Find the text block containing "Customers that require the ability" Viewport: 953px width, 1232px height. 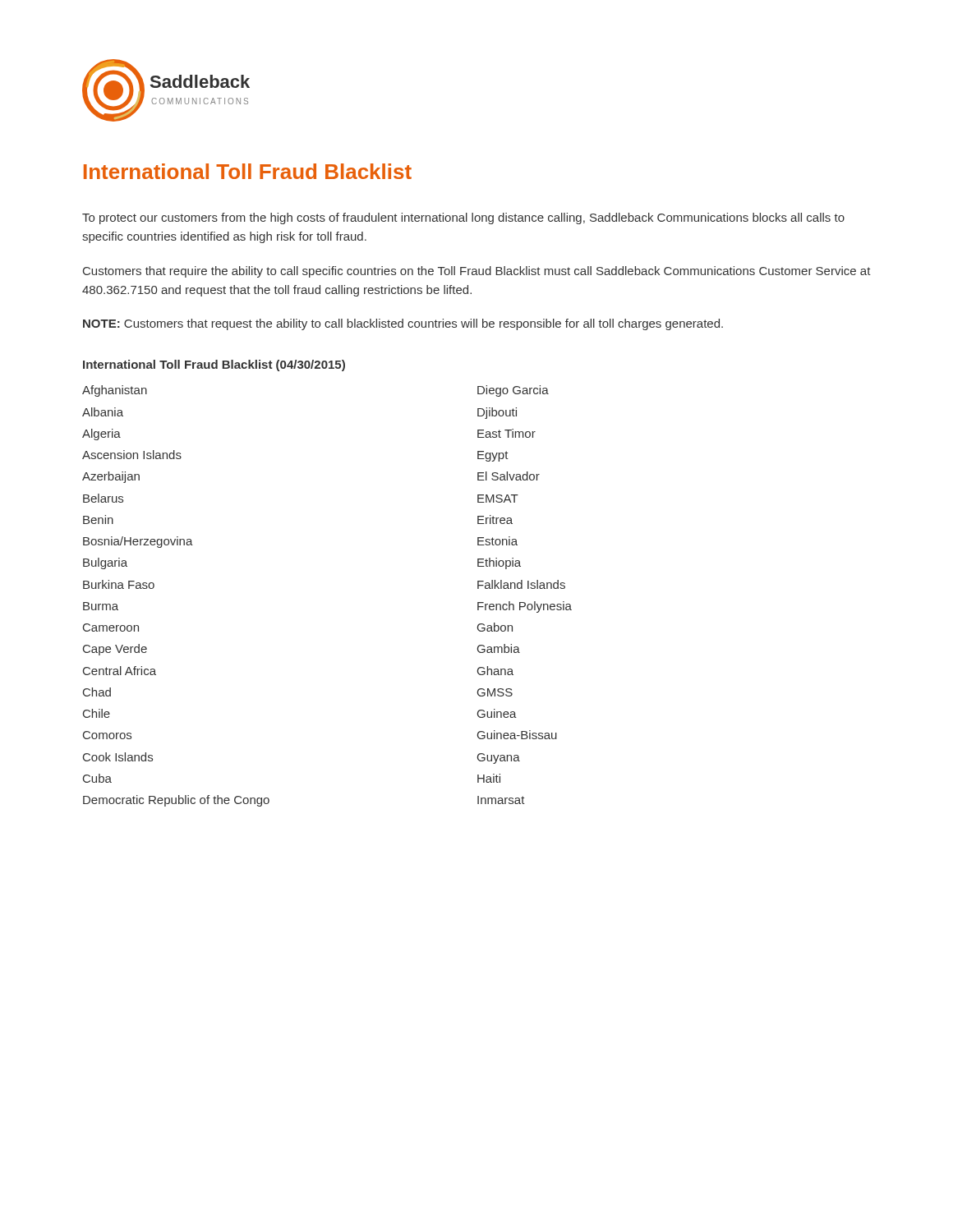(476, 280)
